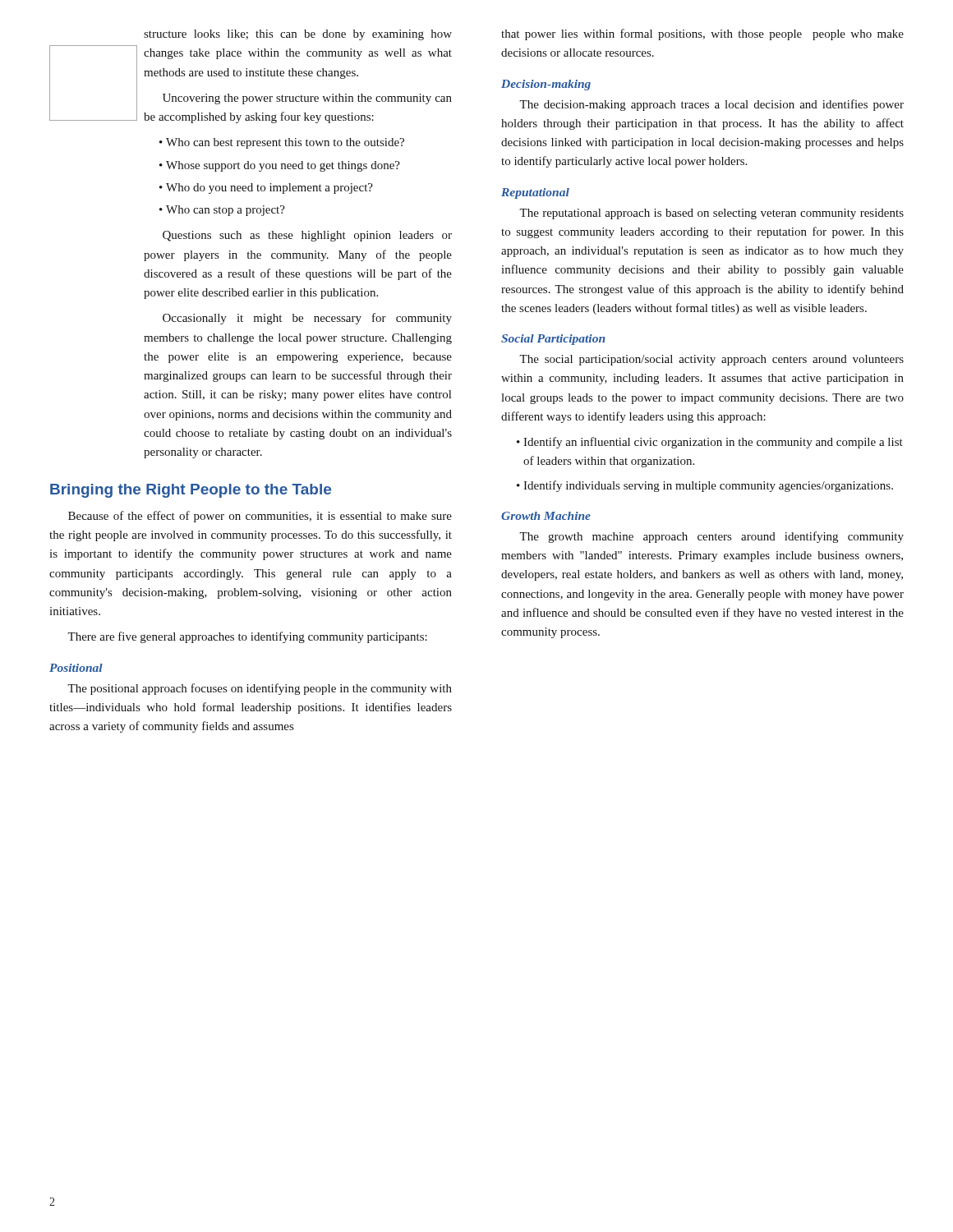953x1232 pixels.
Task: Navigate to the text starting "Identify individuals serving in multiple"
Action: coord(709,485)
